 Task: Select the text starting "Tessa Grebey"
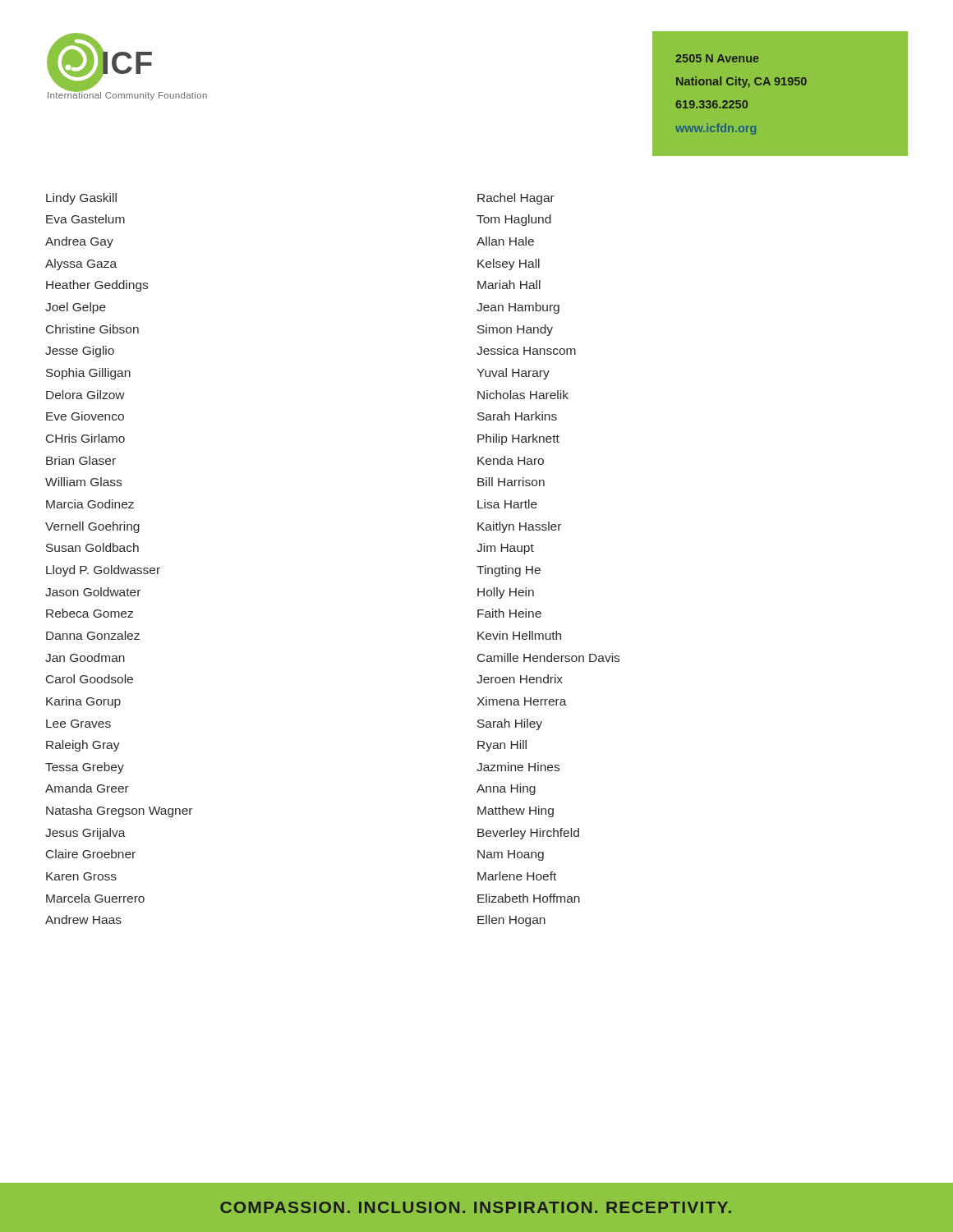pos(84,767)
